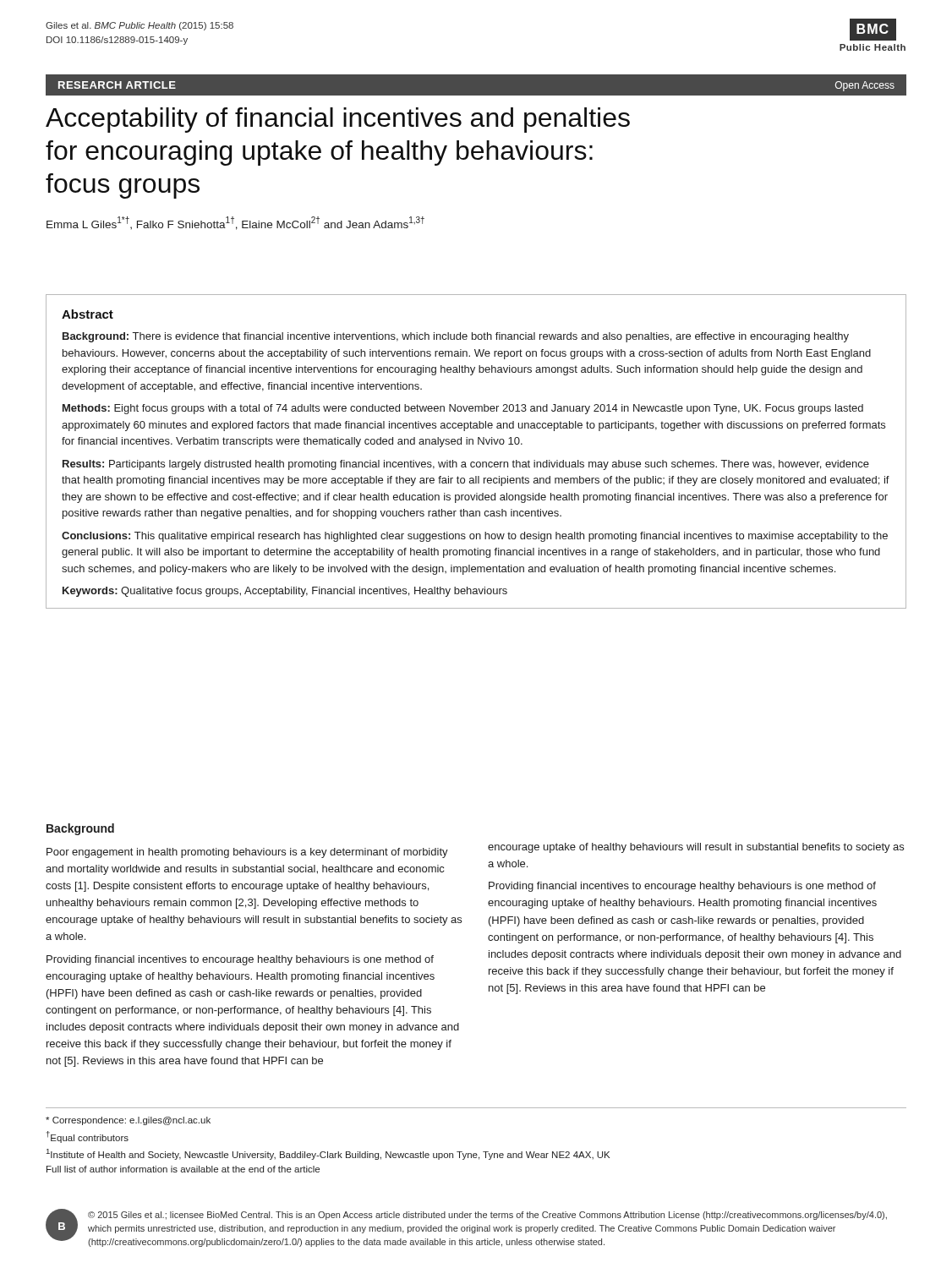The height and width of the screenshot is (1268, 952).
Task: Select the text block that says "encourage uptake of healthy behaviours will result"
Action: 696,855
